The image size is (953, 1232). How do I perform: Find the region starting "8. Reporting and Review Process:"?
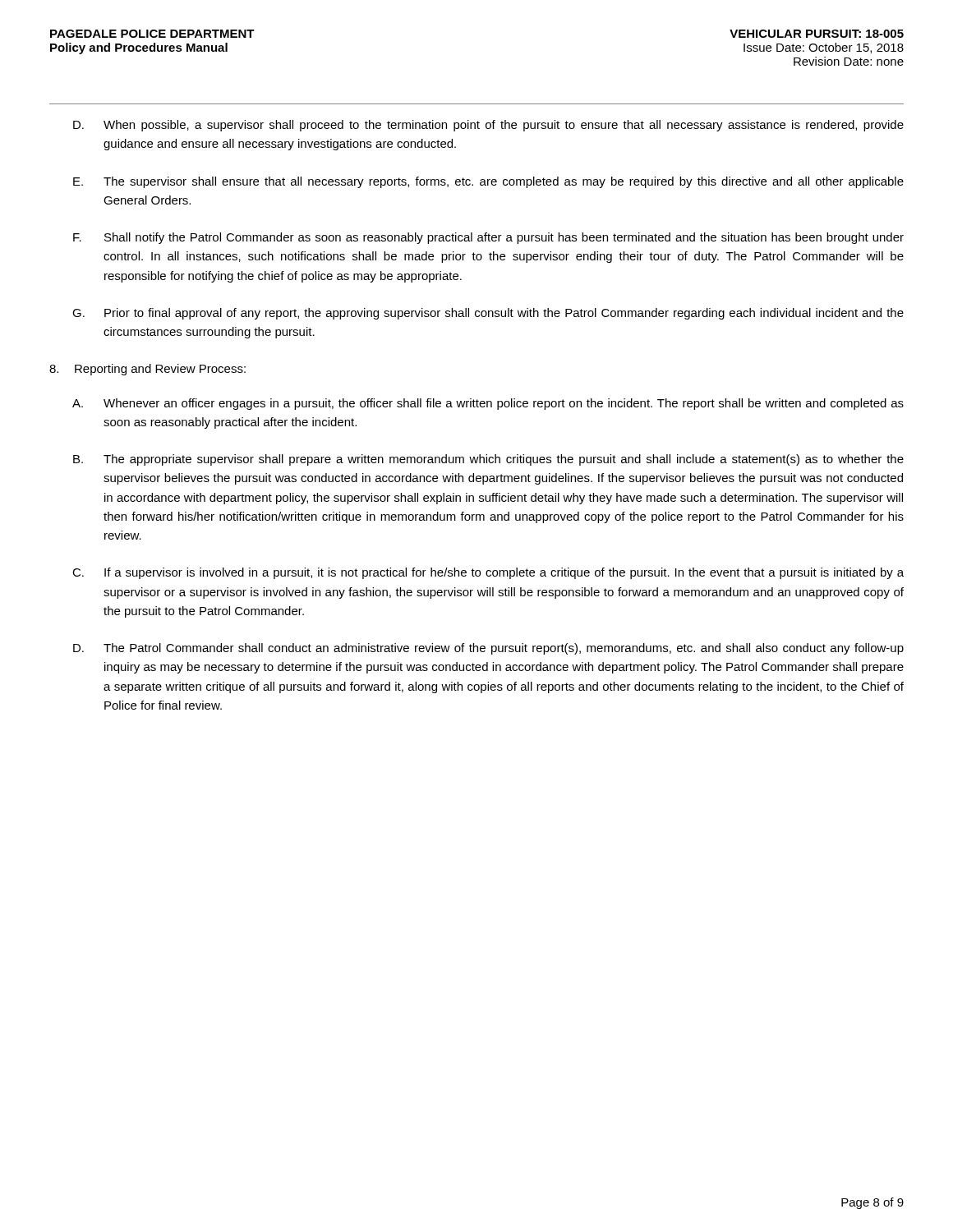coord(147,370)
